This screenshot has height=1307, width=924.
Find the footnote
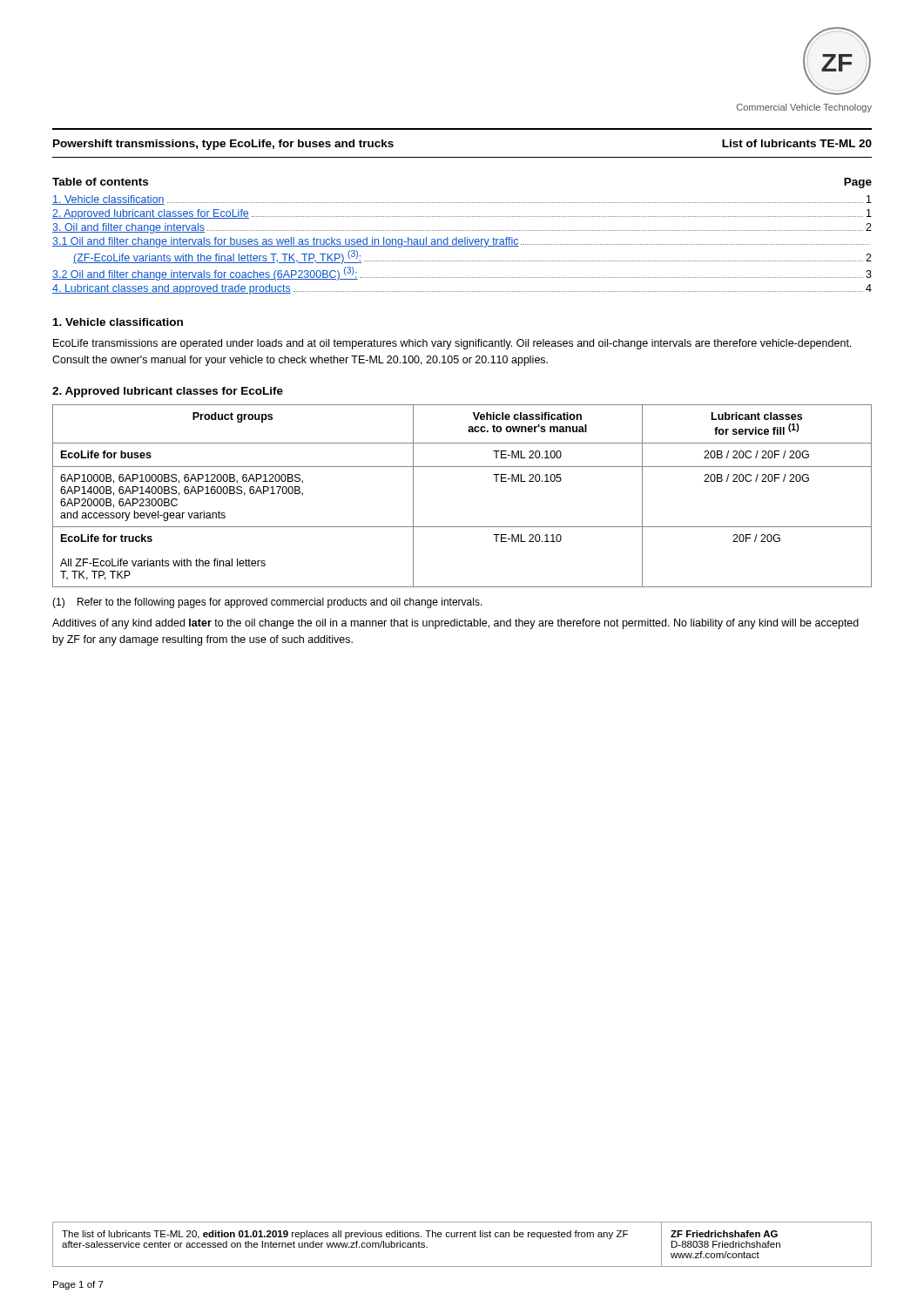click(x=267, y=602)
